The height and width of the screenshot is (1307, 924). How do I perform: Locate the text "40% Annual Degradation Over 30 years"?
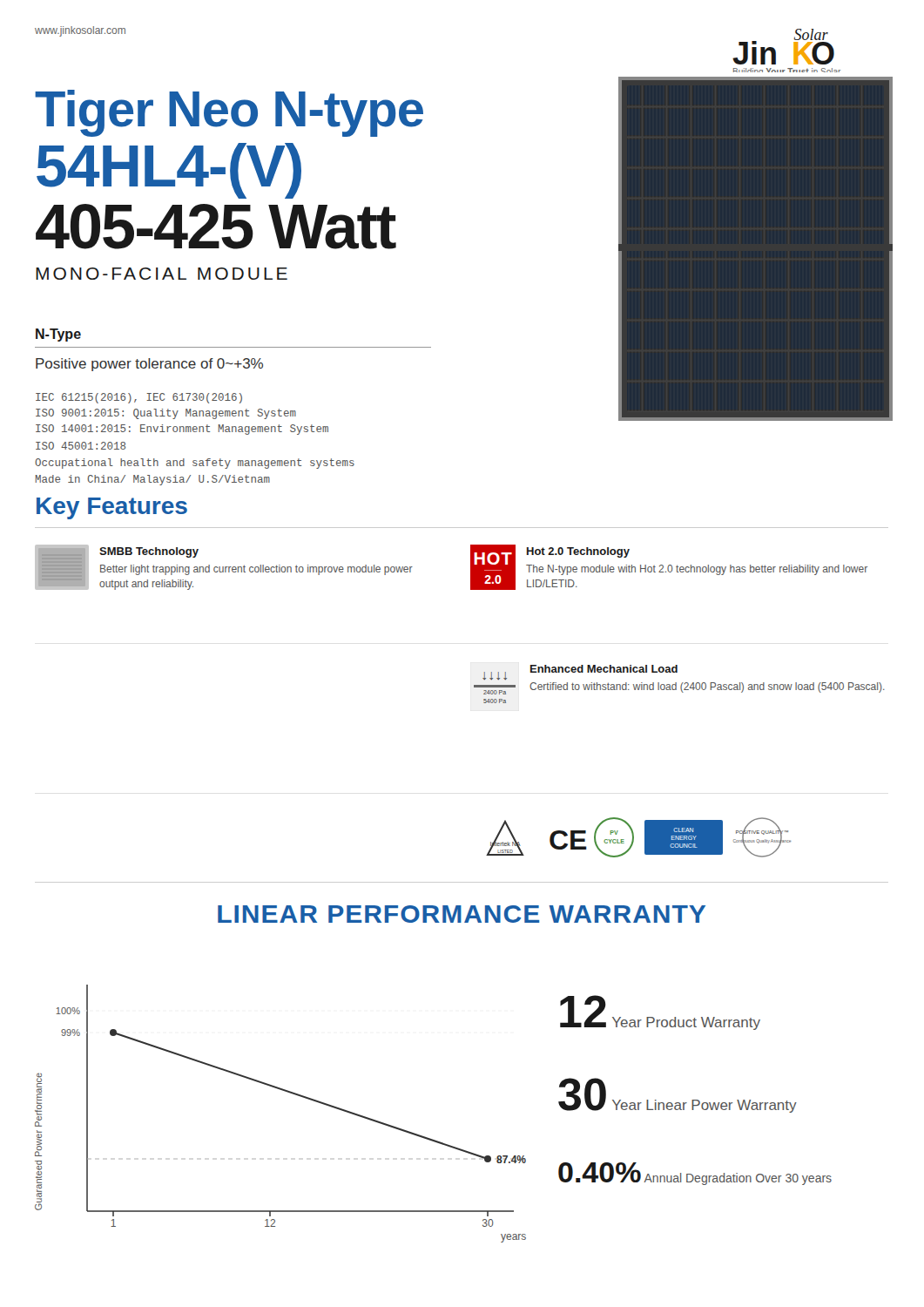coord(695,1172)
